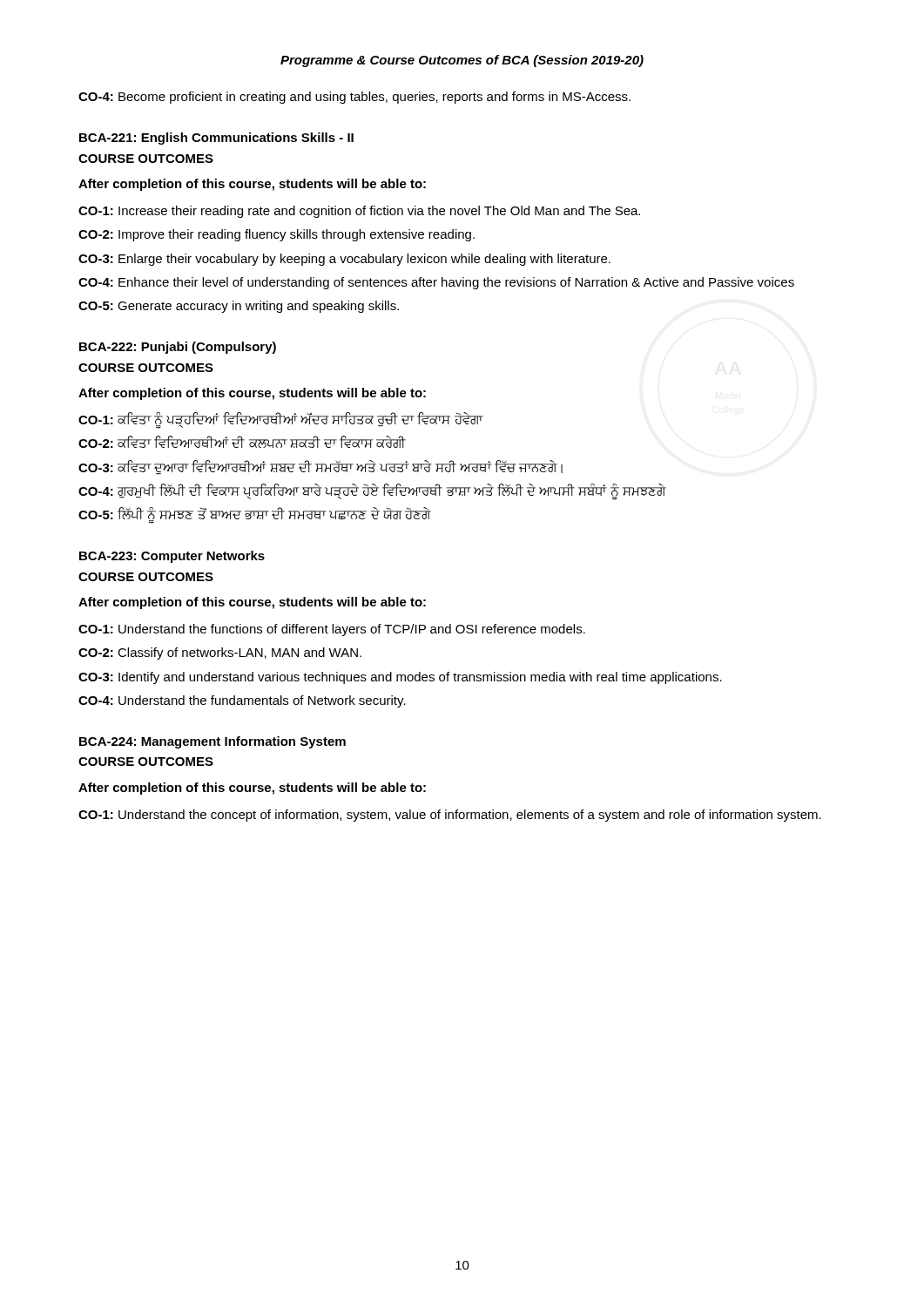Where is the passage that starts "CO-5: ਲਿੱਪੀ ਨੂੰ ਸਮਝਣ ਤੋਂ ਬਾਅਦ ਭਾਸ਼ਾ ਦੀ"?
This screenshot has width=924, height=1307.
[x=254, y=515]
